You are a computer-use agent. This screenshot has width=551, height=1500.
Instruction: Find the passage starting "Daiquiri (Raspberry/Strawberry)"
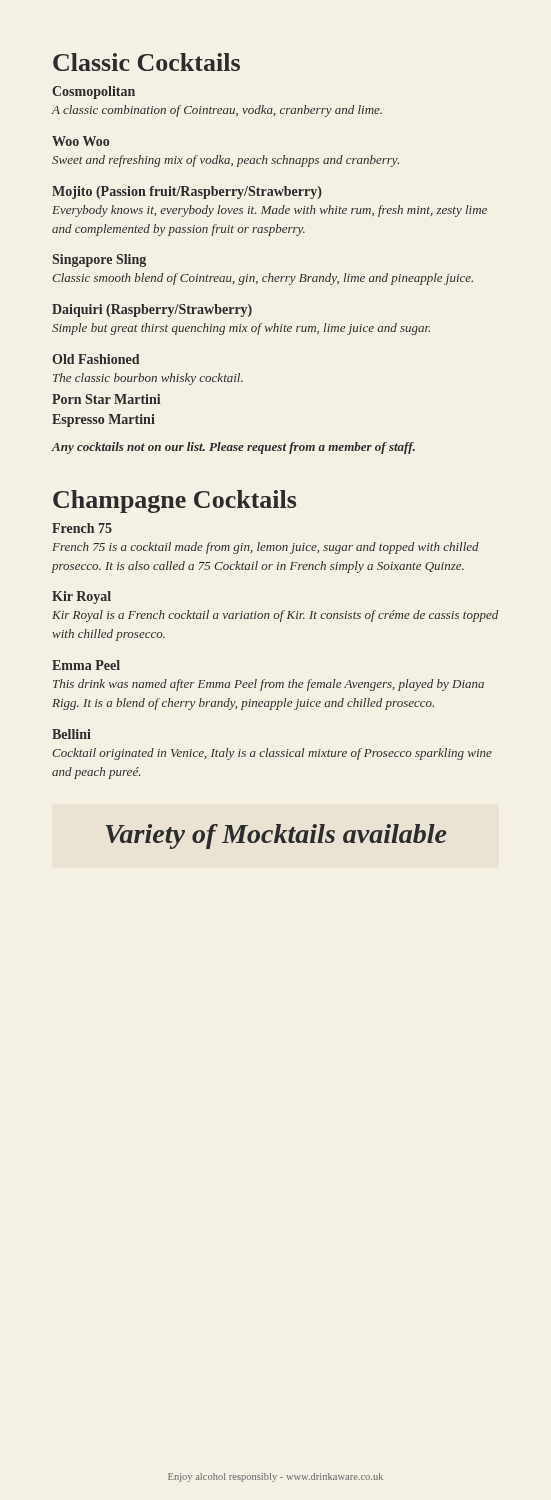click(152, 310)
